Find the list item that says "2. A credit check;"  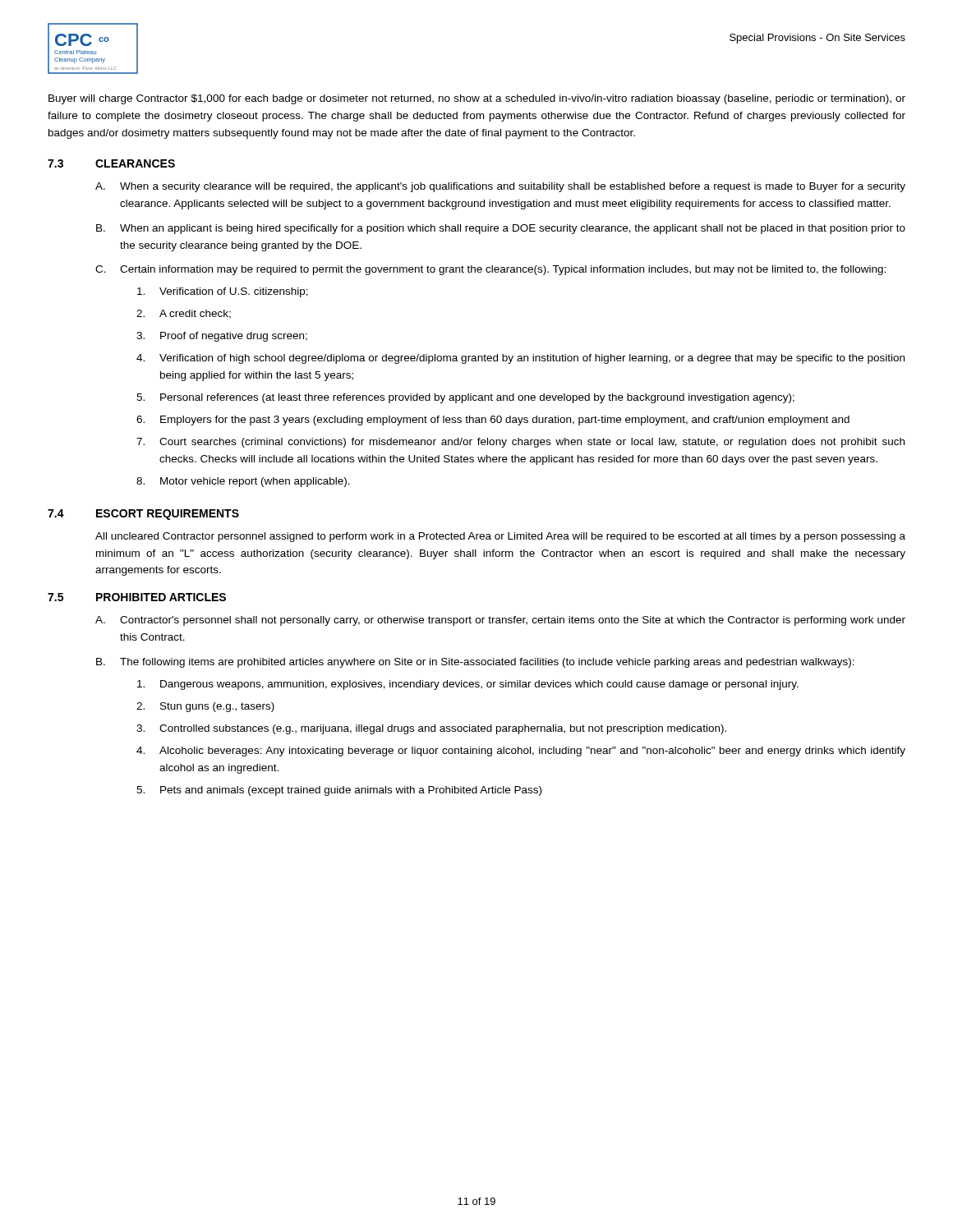[x=184, y=314]
